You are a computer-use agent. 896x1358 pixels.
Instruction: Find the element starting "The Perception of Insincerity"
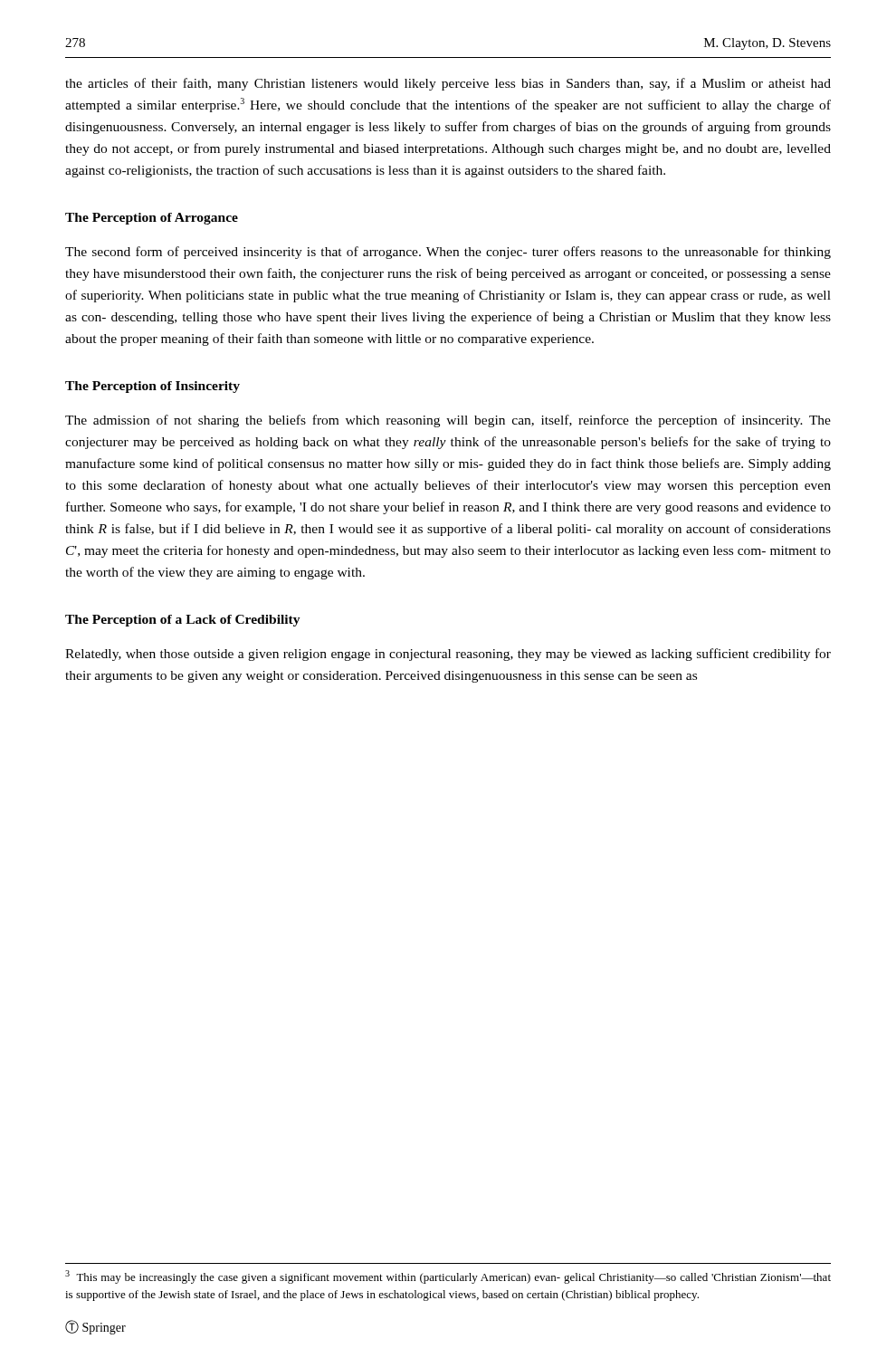point(152,385)
